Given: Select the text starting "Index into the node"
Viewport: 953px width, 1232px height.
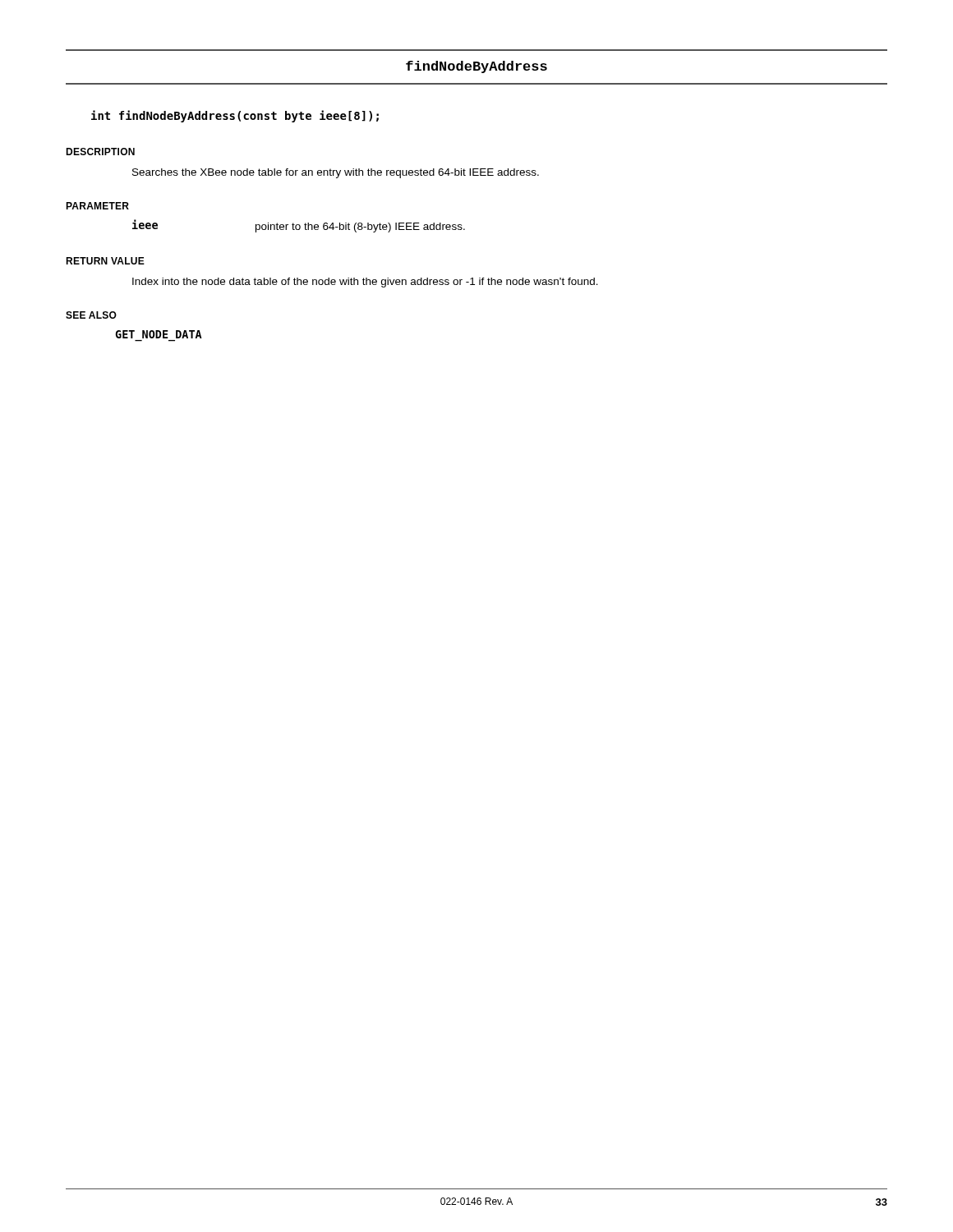Looking at the screenshot, I should pos(365,281).
